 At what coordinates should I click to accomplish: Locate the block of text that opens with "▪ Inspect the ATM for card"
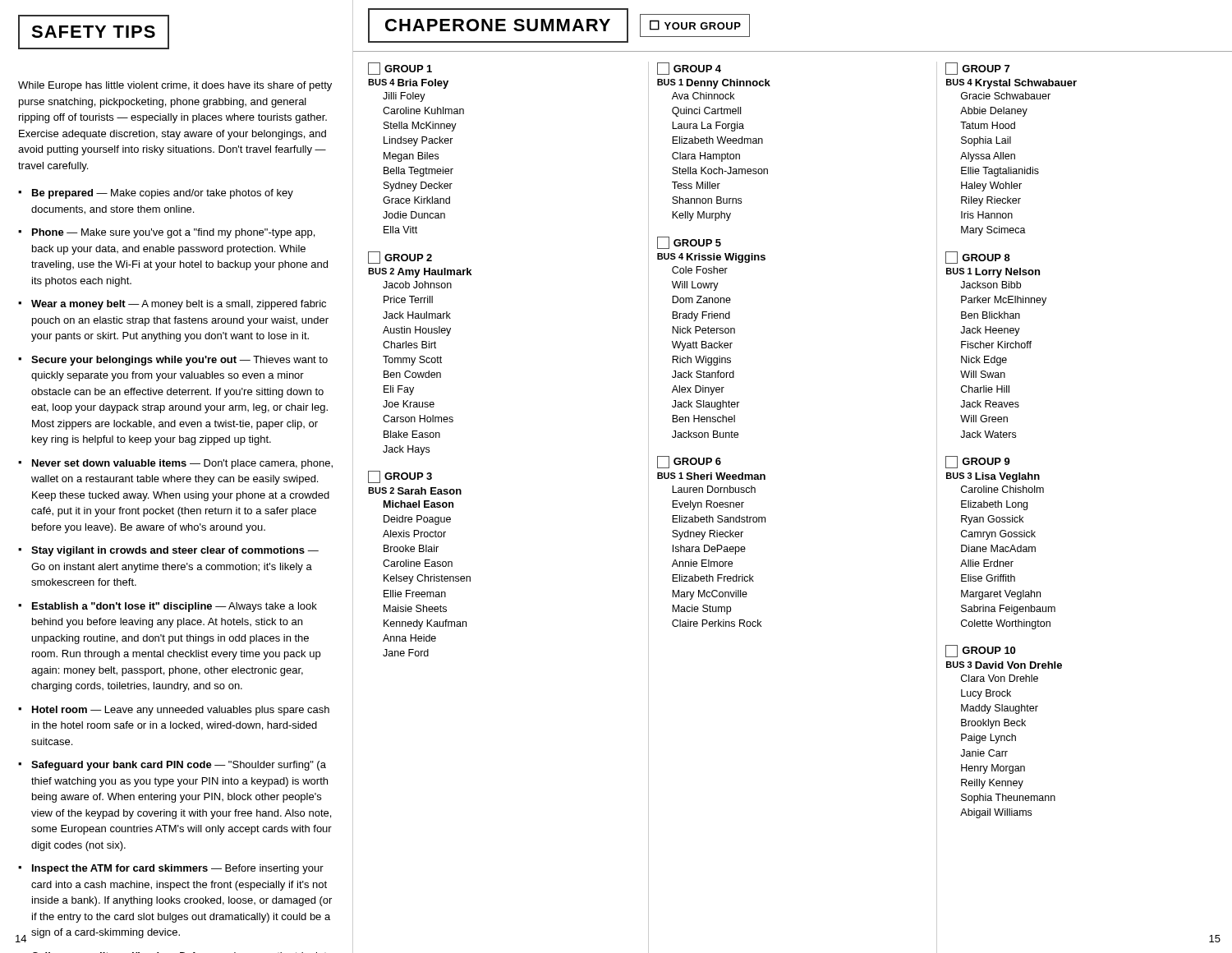coord(176,900)
